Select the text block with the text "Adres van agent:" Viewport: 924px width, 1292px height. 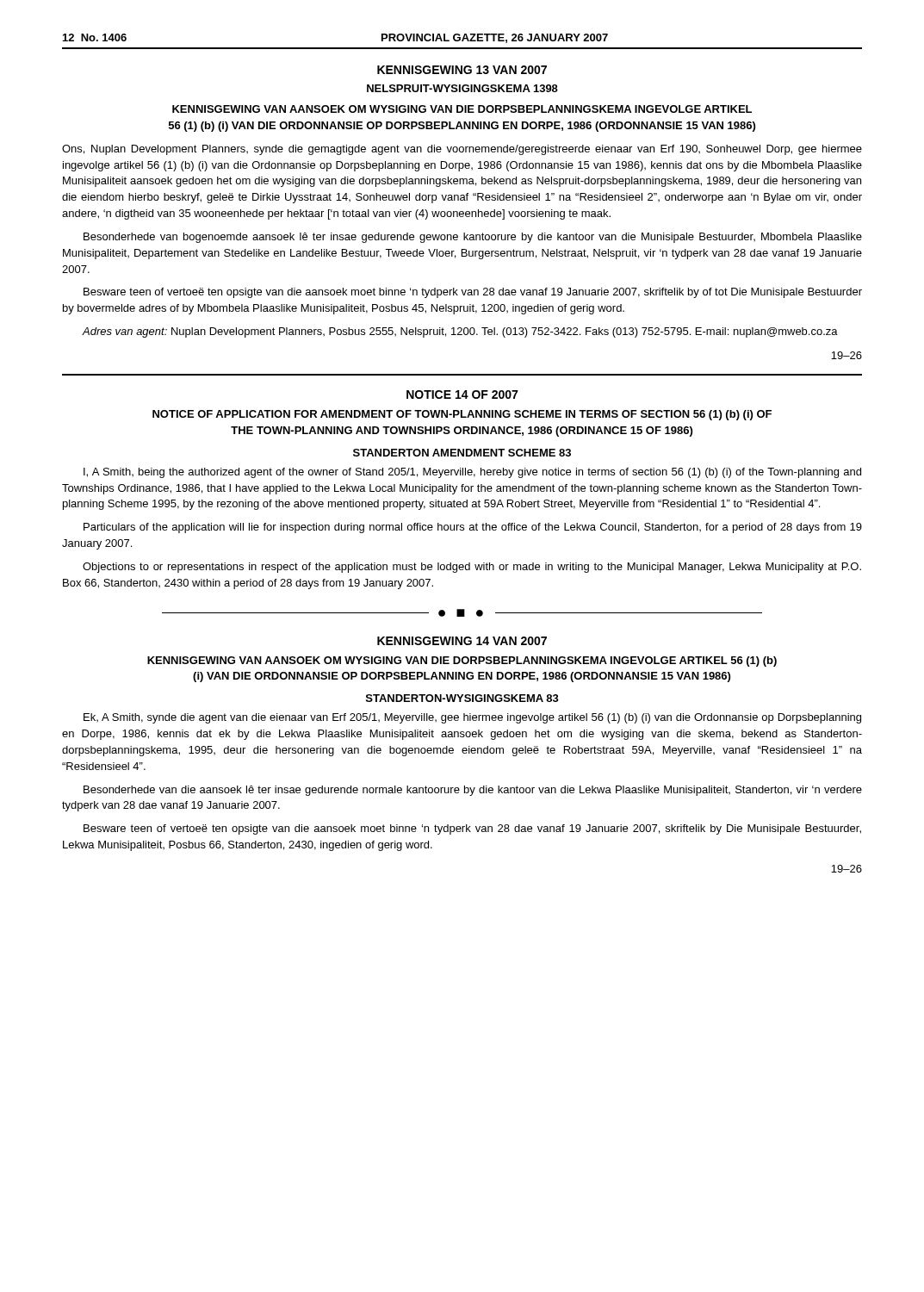point(460,331)
